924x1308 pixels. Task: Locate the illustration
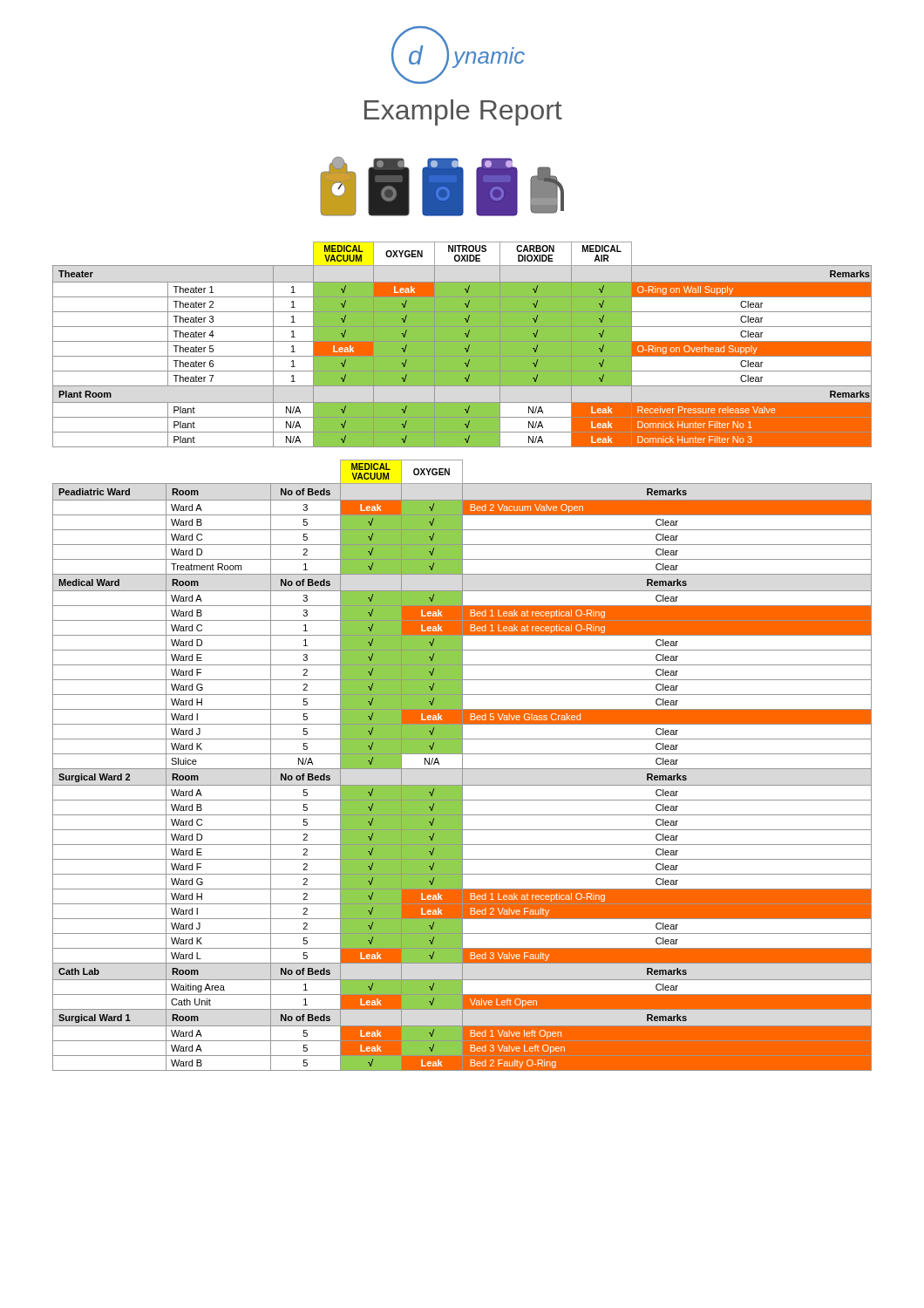462,186
